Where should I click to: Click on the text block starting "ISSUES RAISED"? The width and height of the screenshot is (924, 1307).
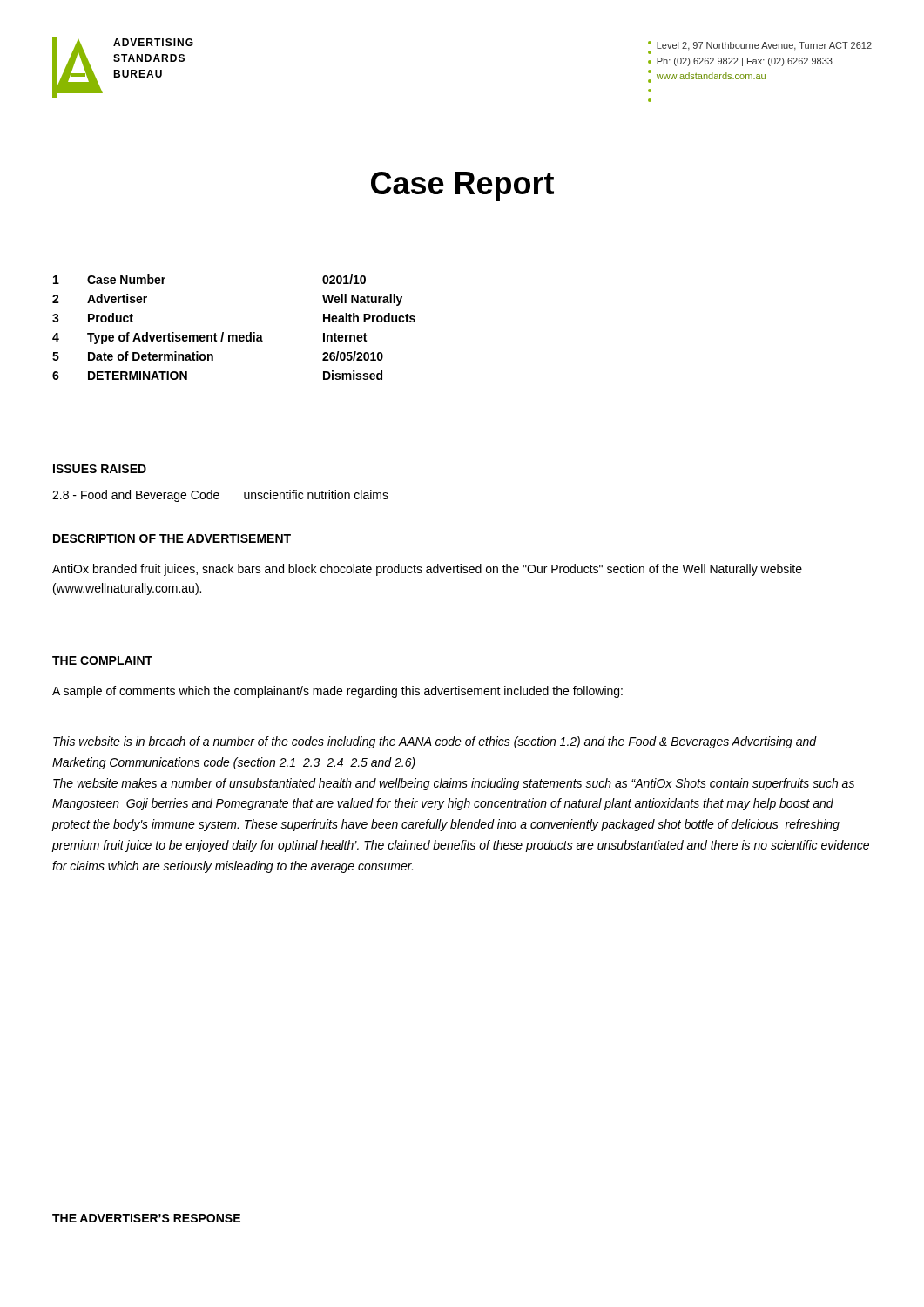coord(99,469)
